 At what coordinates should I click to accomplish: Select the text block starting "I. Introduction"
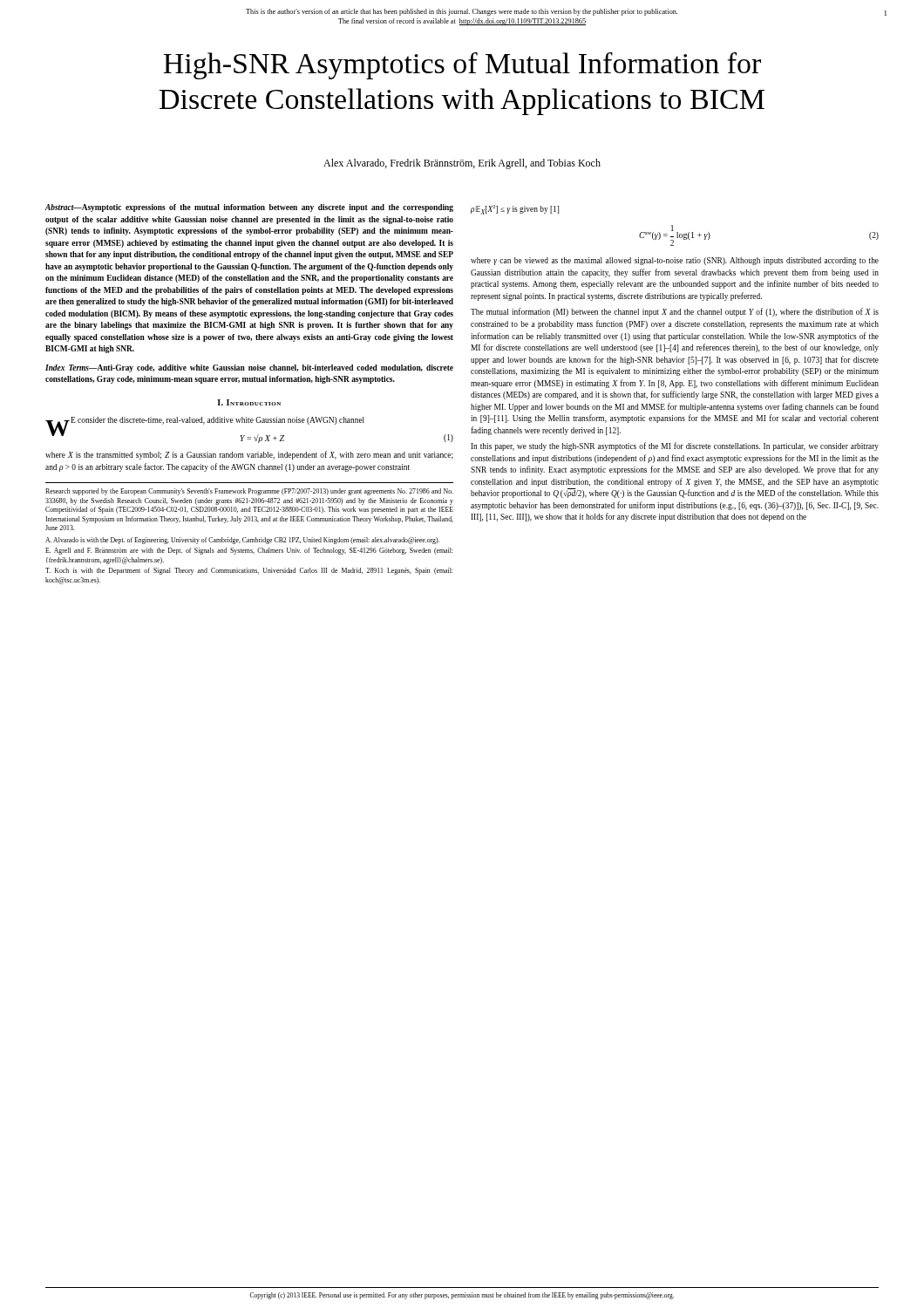tap(249, 402)
